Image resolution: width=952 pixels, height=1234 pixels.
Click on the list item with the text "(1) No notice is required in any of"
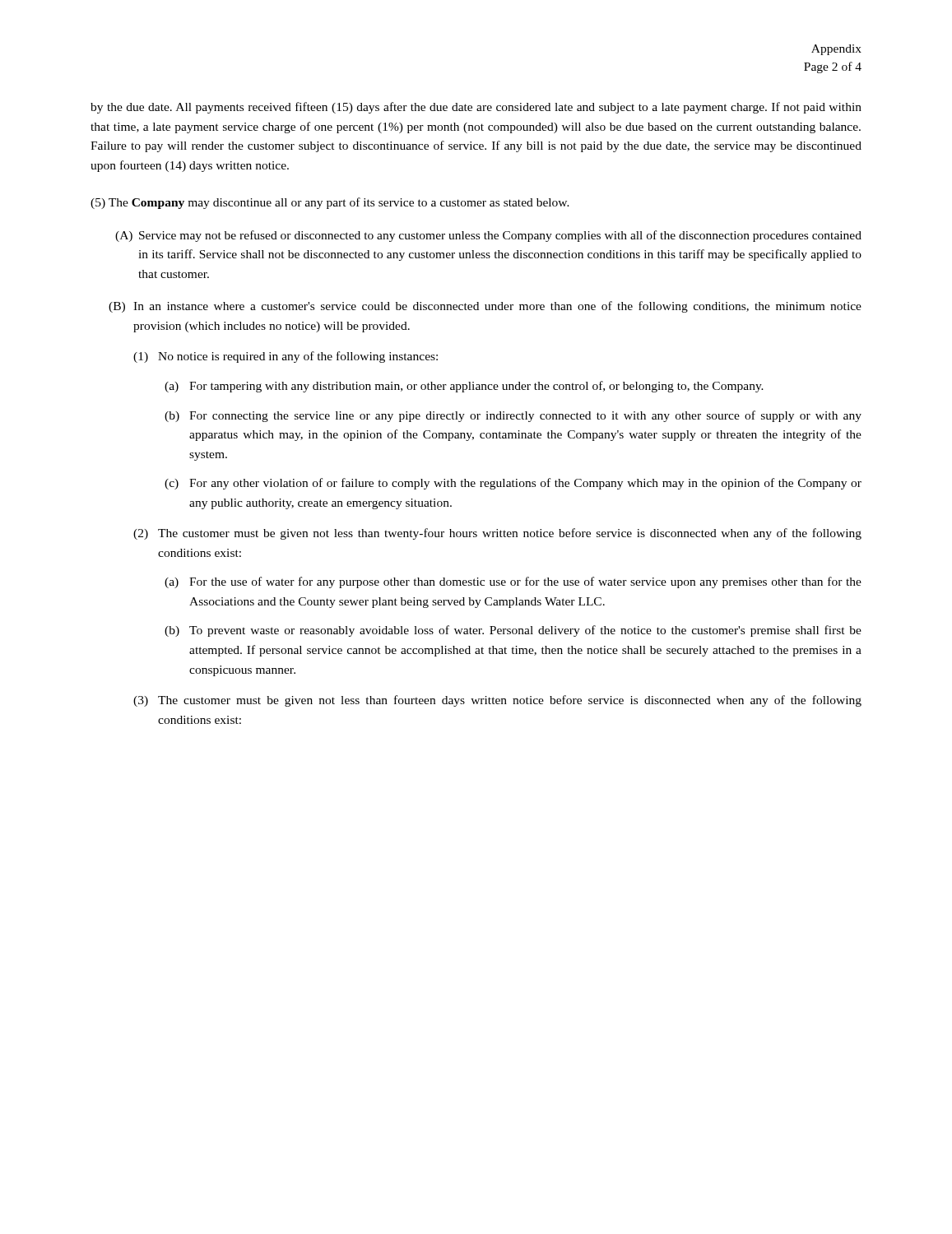(x=286, y=356)
